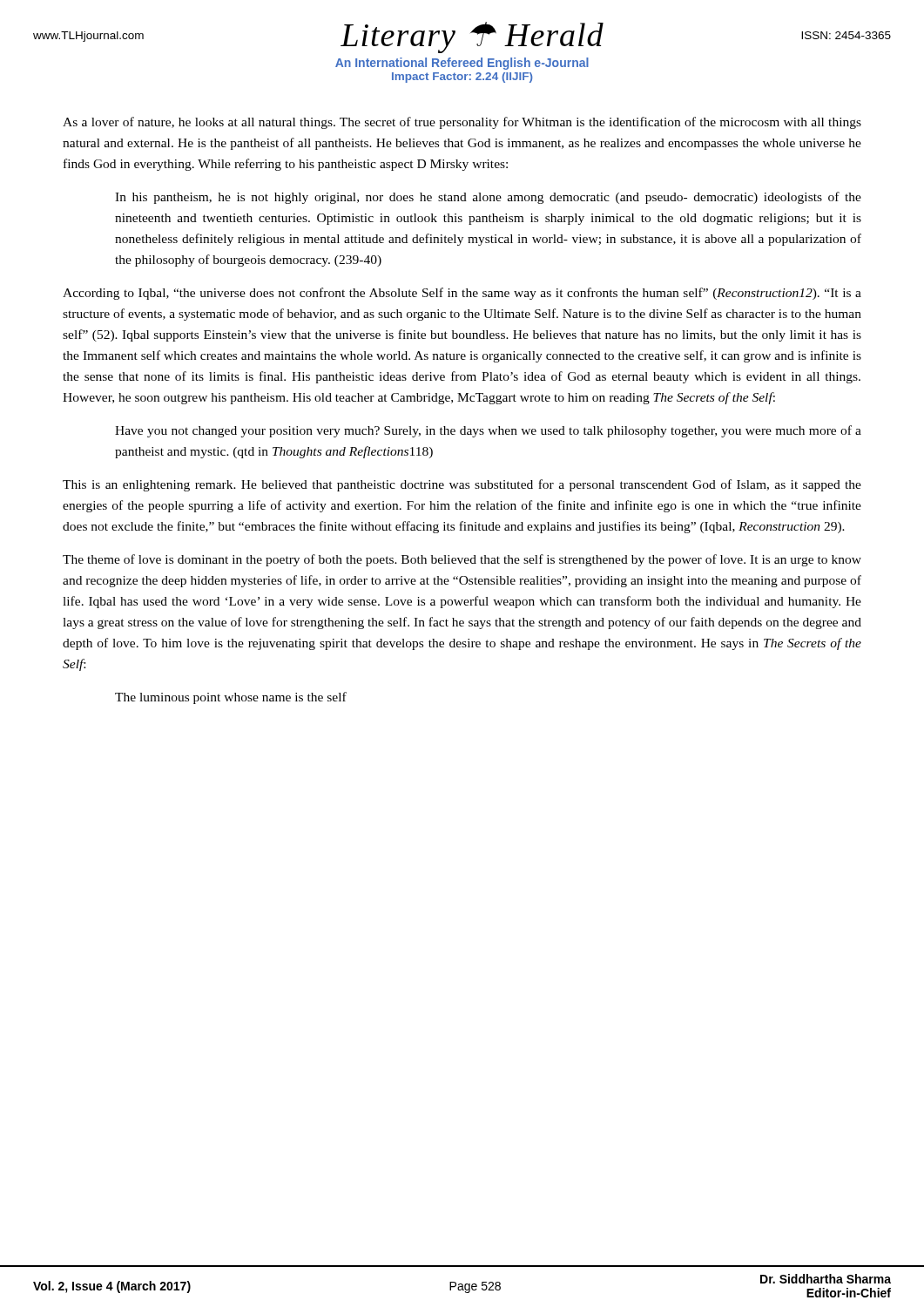Select the block starting "In his pantheism, he is not highly"
The height and width of the screenshot is (1307, 924).
tap(488, 228)
